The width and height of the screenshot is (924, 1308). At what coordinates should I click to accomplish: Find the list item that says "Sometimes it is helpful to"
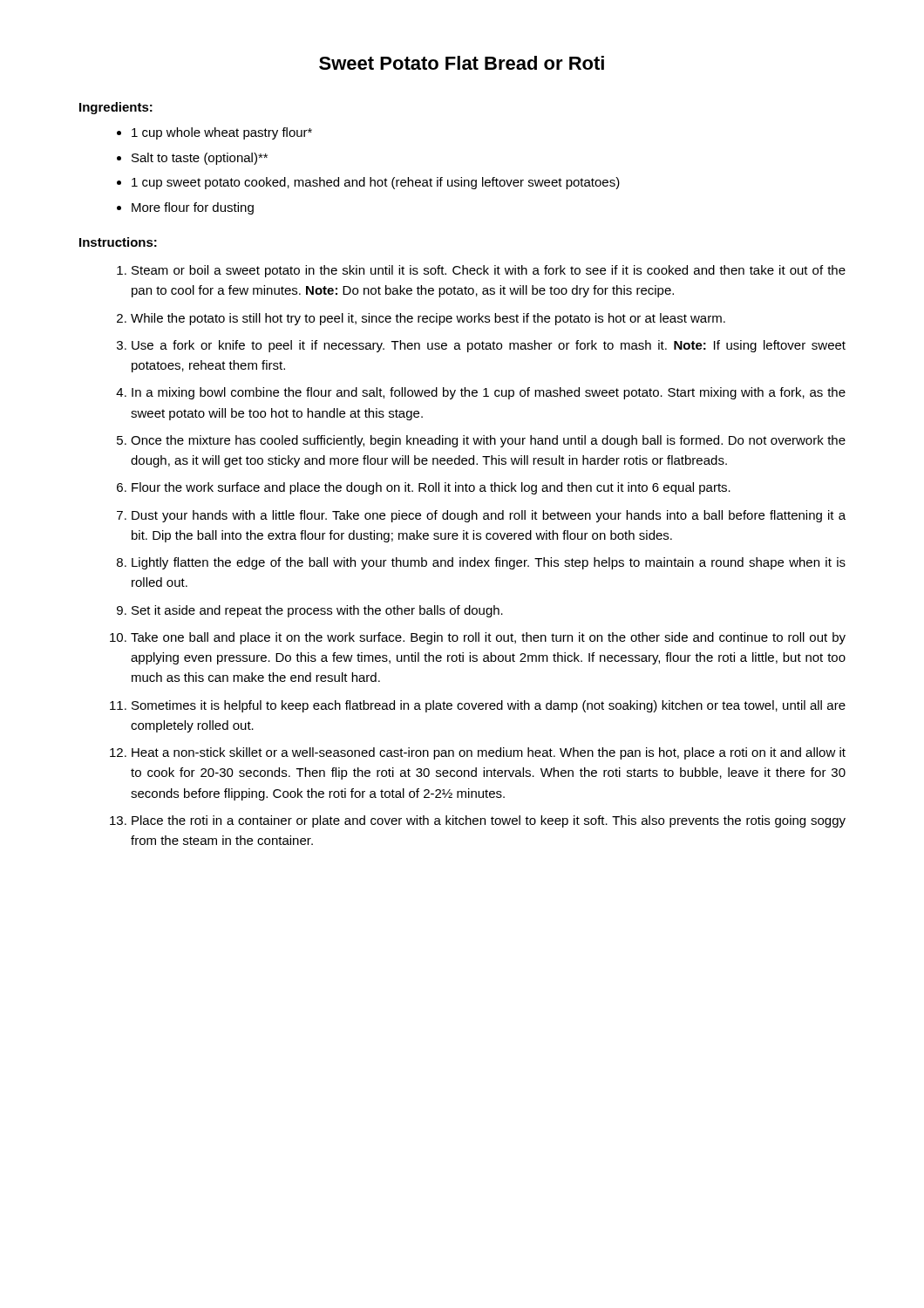point(488,715)
